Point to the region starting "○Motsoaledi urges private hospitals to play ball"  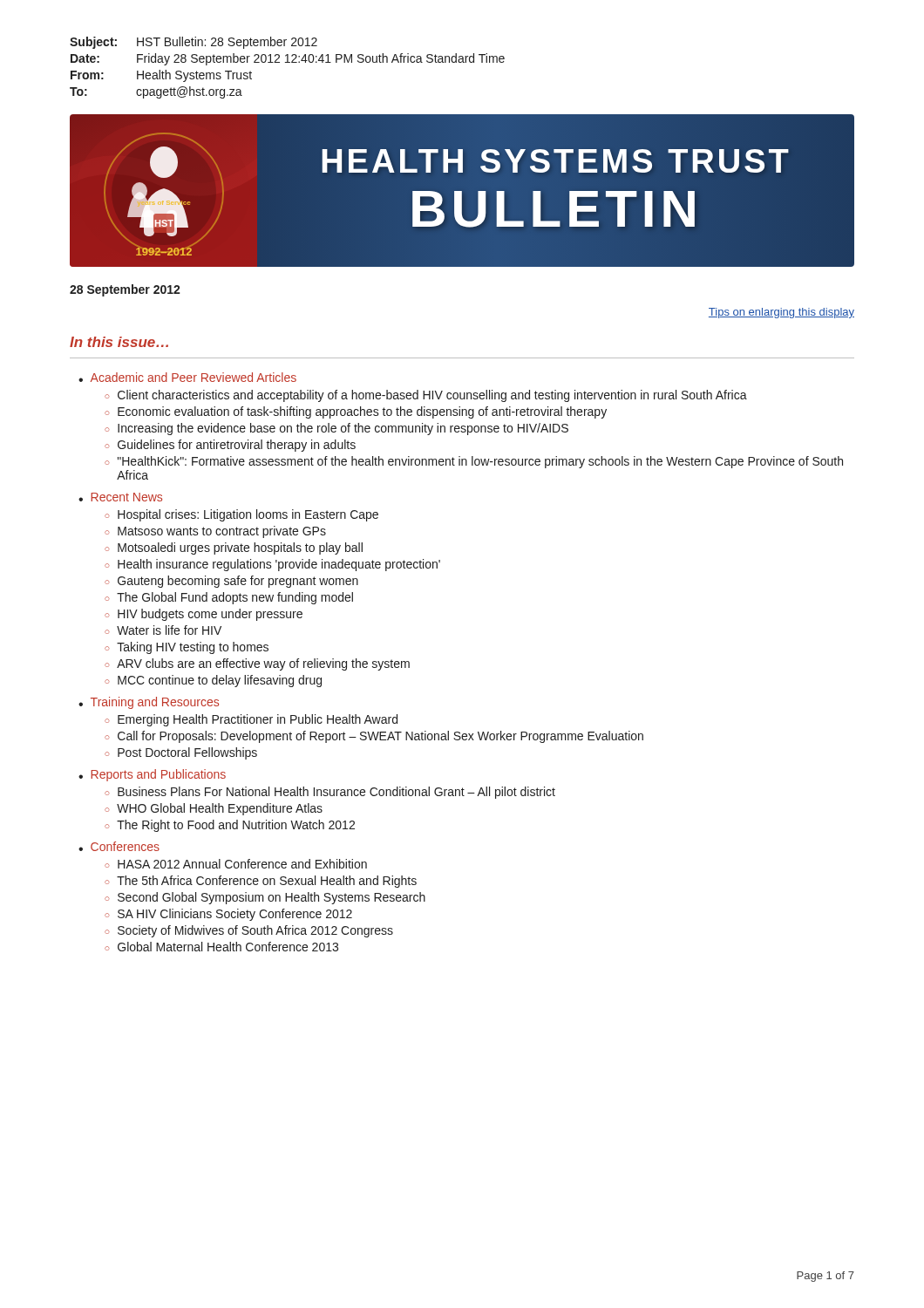(x=272, y=548)
